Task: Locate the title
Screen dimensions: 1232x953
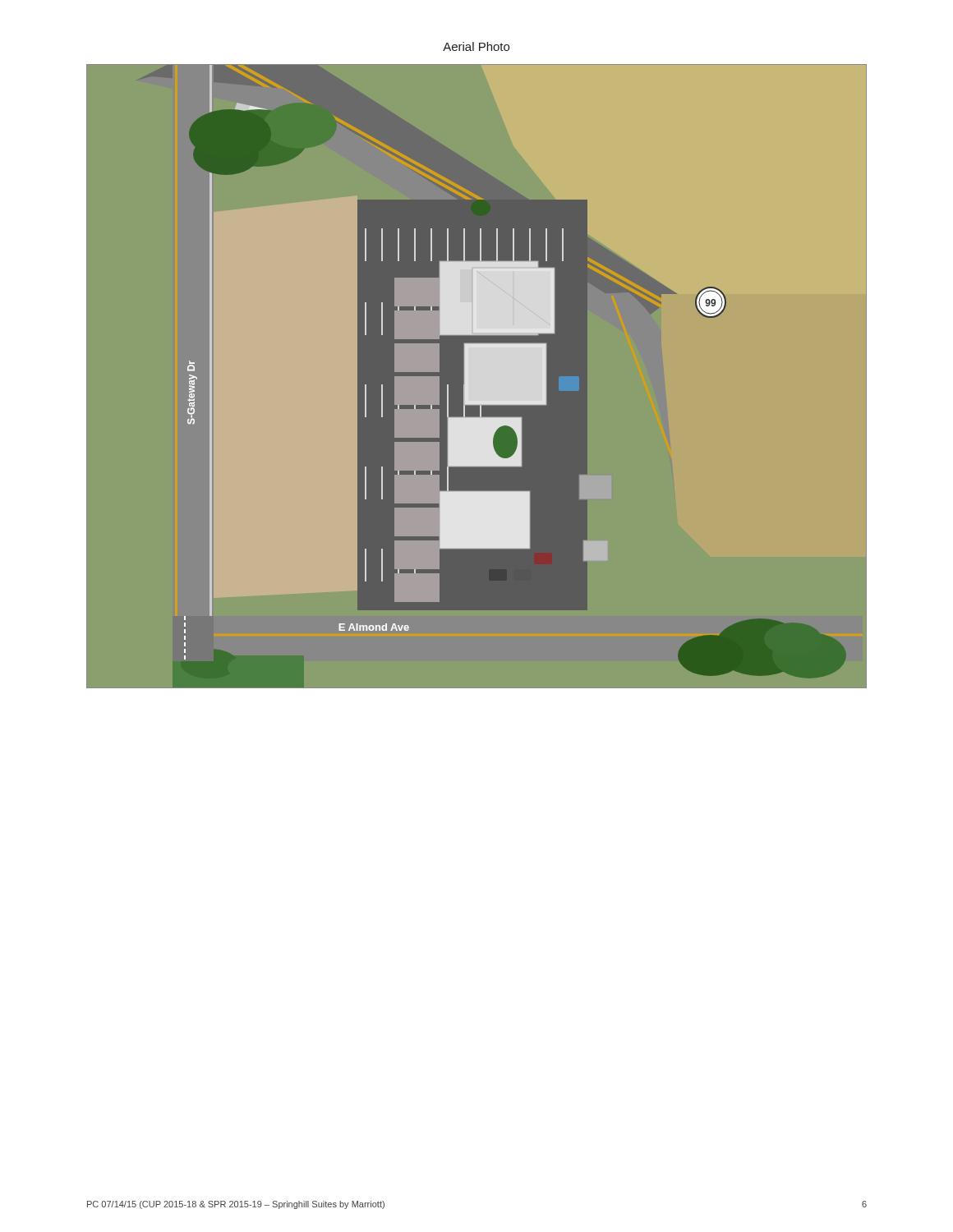Action: pyautogui.click(x=476, y=46)
